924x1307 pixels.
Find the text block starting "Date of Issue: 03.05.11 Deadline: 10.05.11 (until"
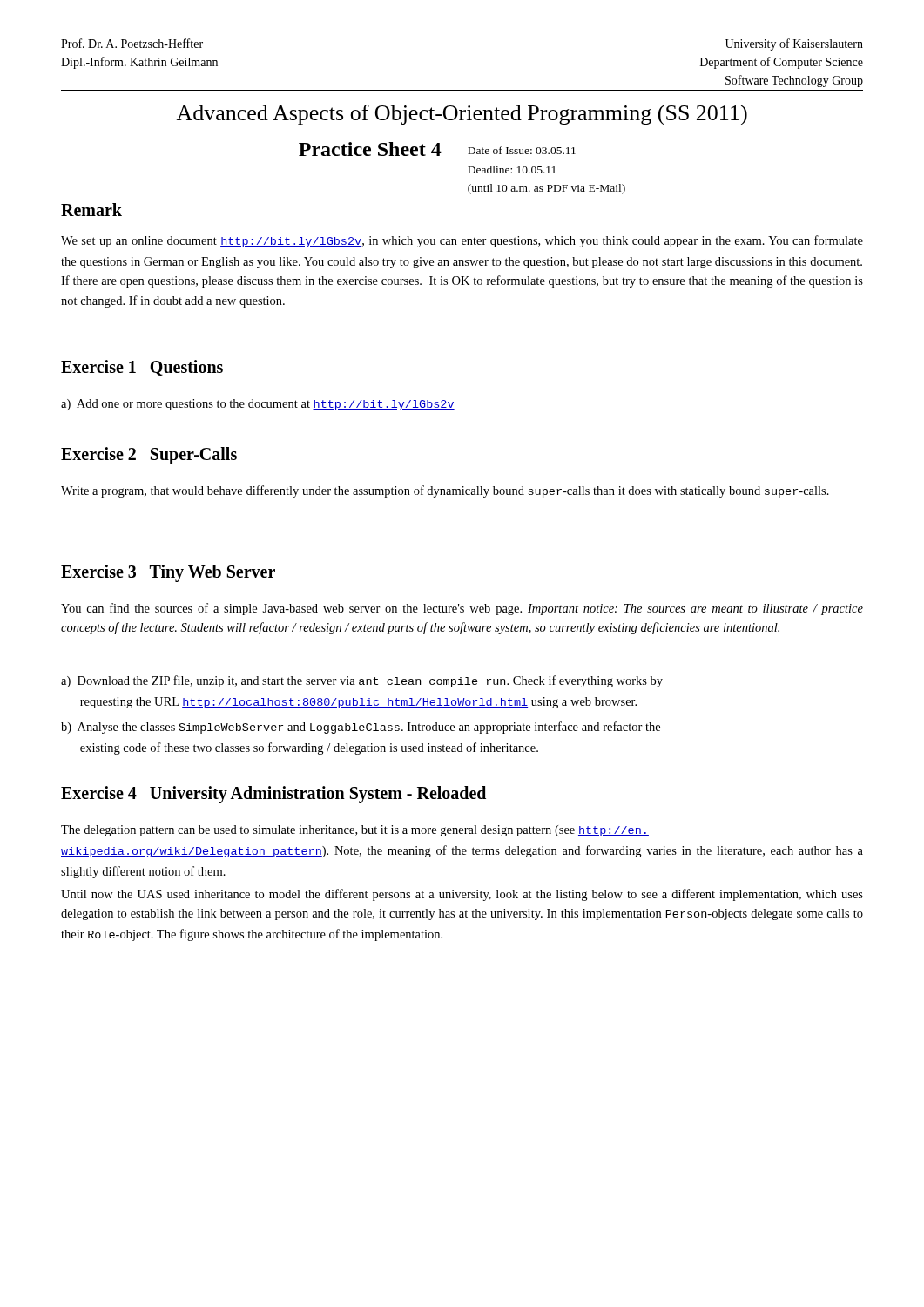(546, 169)
